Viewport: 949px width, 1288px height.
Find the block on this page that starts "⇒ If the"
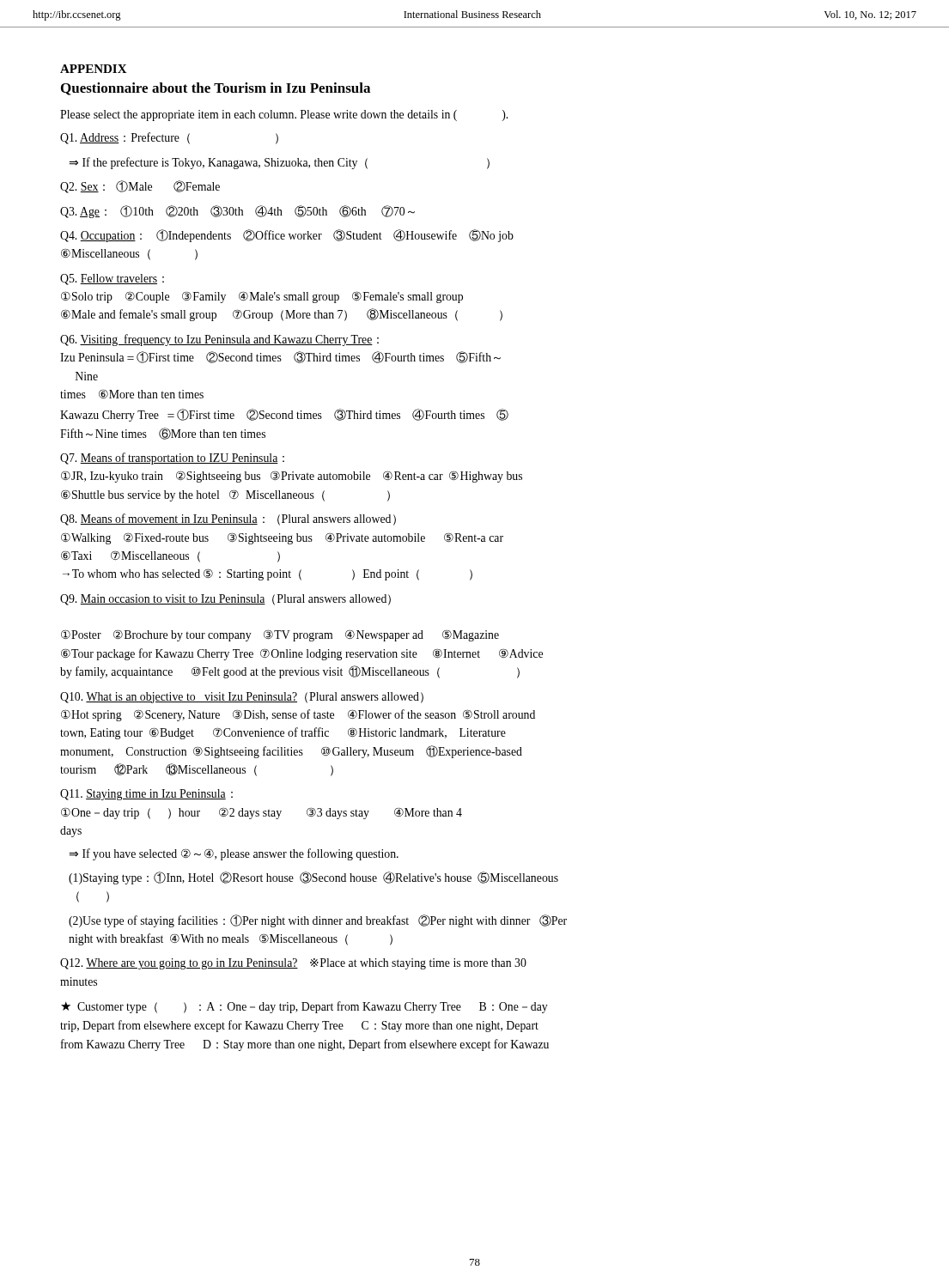point(283,163)
